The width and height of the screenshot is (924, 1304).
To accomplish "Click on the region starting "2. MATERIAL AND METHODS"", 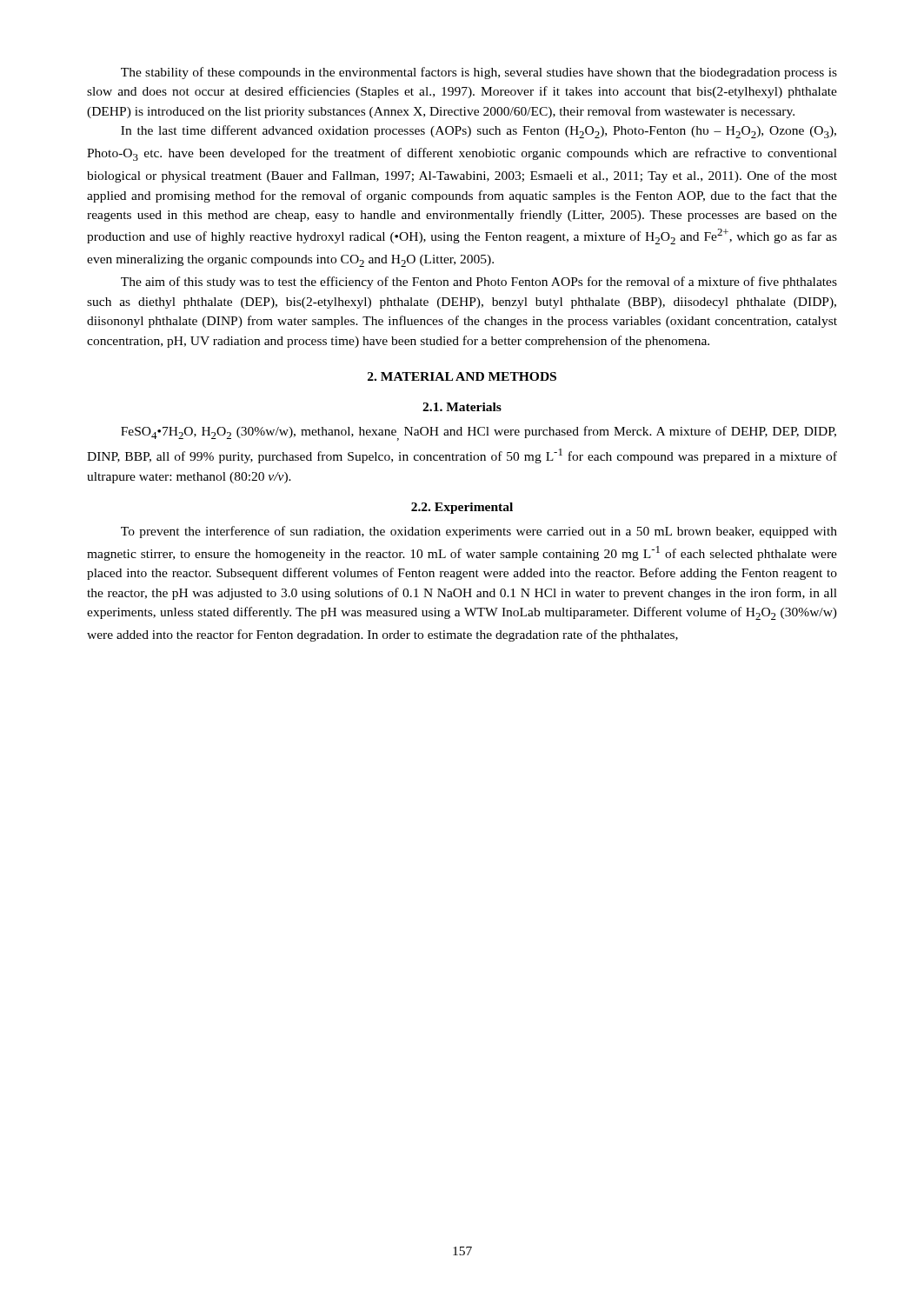I will [x=462, y=376].
